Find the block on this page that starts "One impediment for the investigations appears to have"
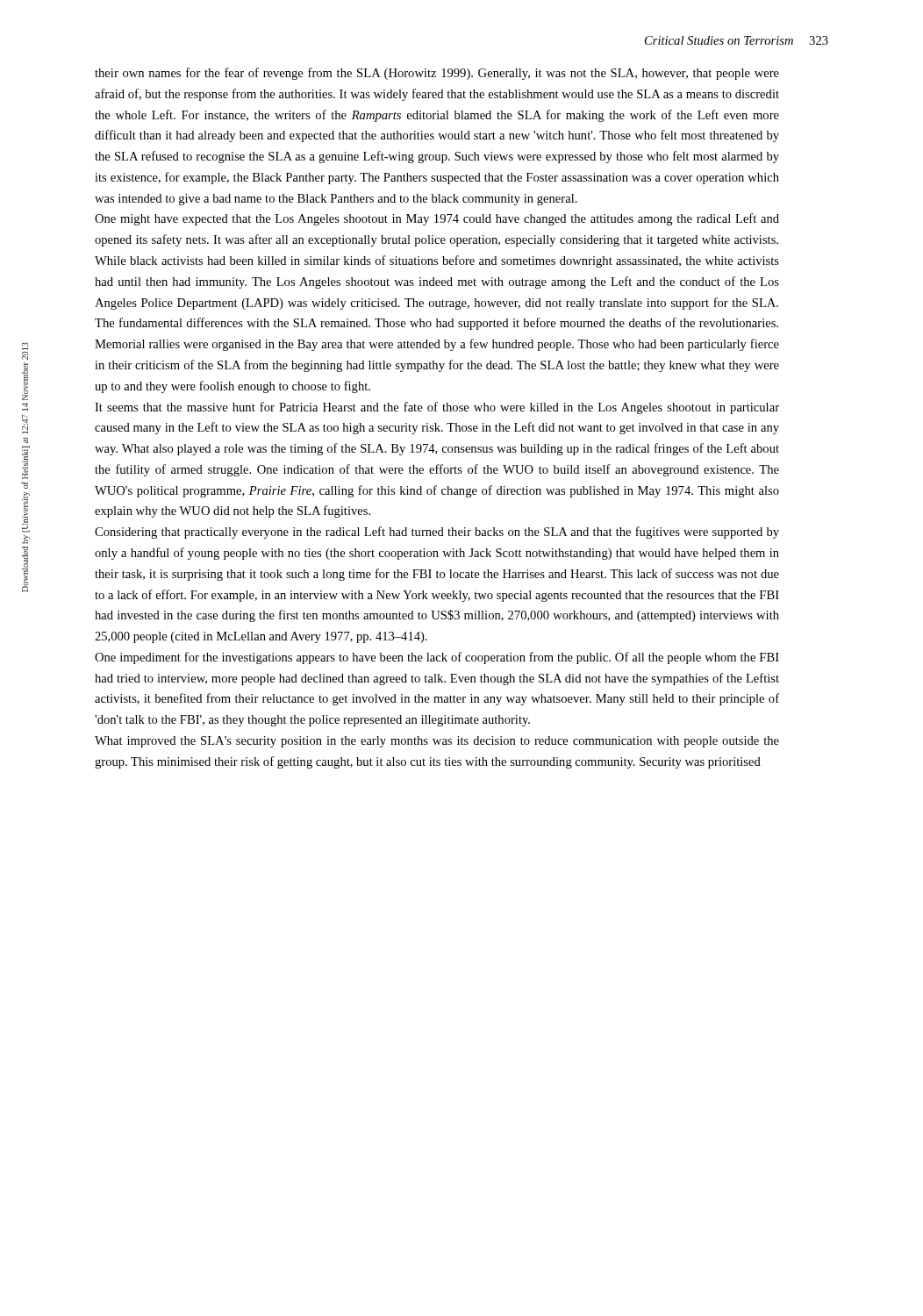The image size is (923, 1316). click(437, 689)
